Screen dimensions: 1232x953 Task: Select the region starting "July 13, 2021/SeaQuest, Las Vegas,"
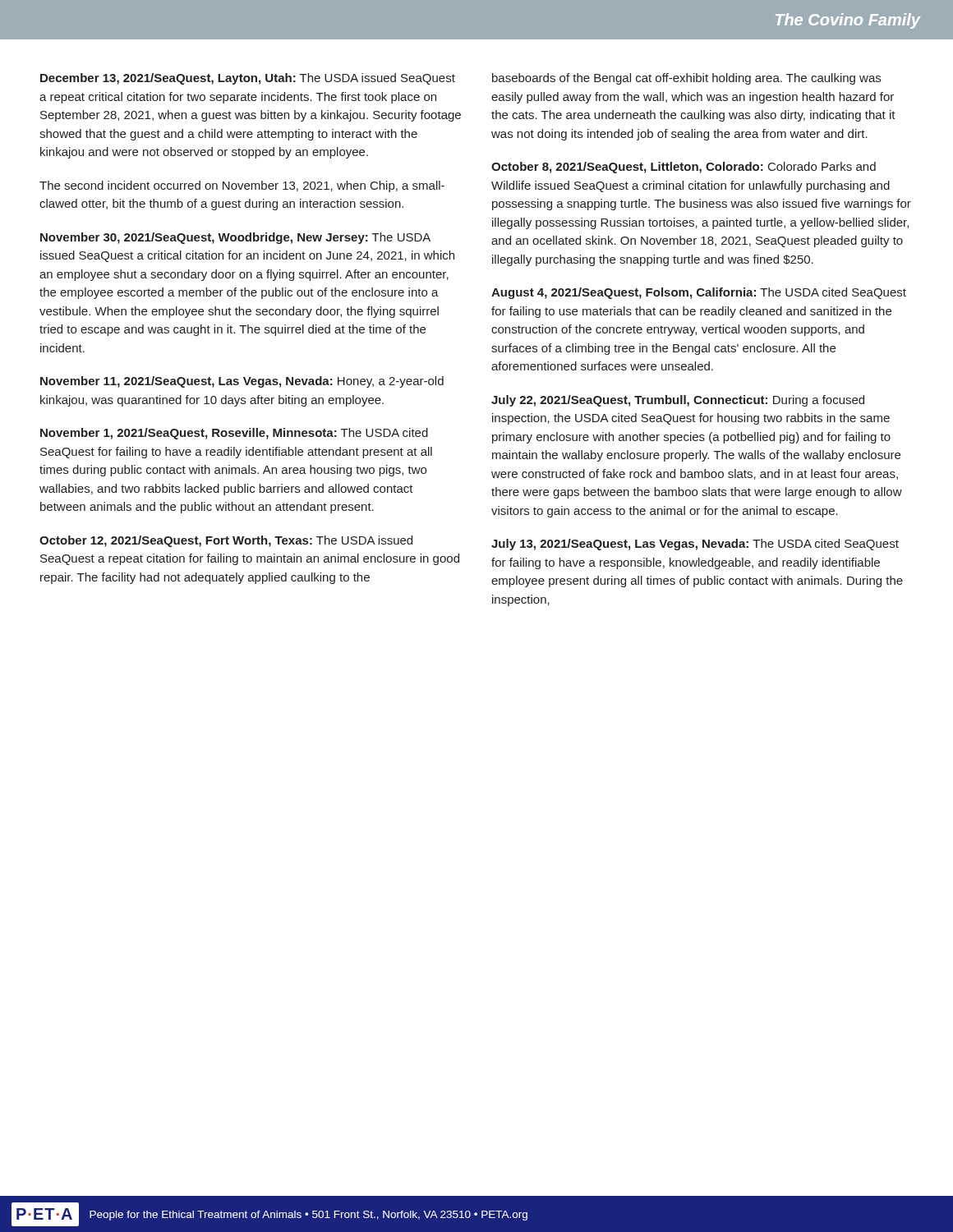[702, 572]
